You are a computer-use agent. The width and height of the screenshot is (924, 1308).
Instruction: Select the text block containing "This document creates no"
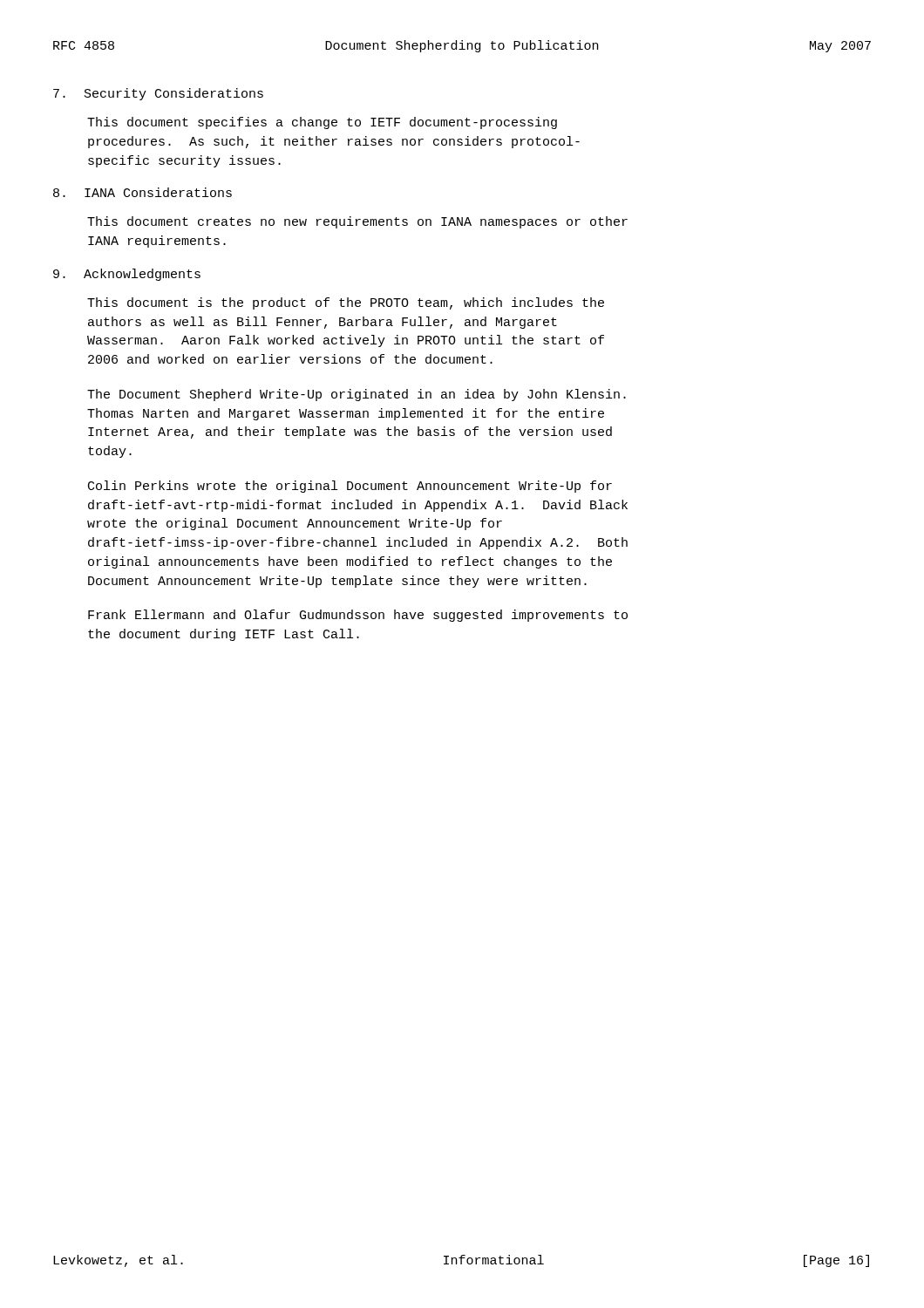[x=358, y=232]
